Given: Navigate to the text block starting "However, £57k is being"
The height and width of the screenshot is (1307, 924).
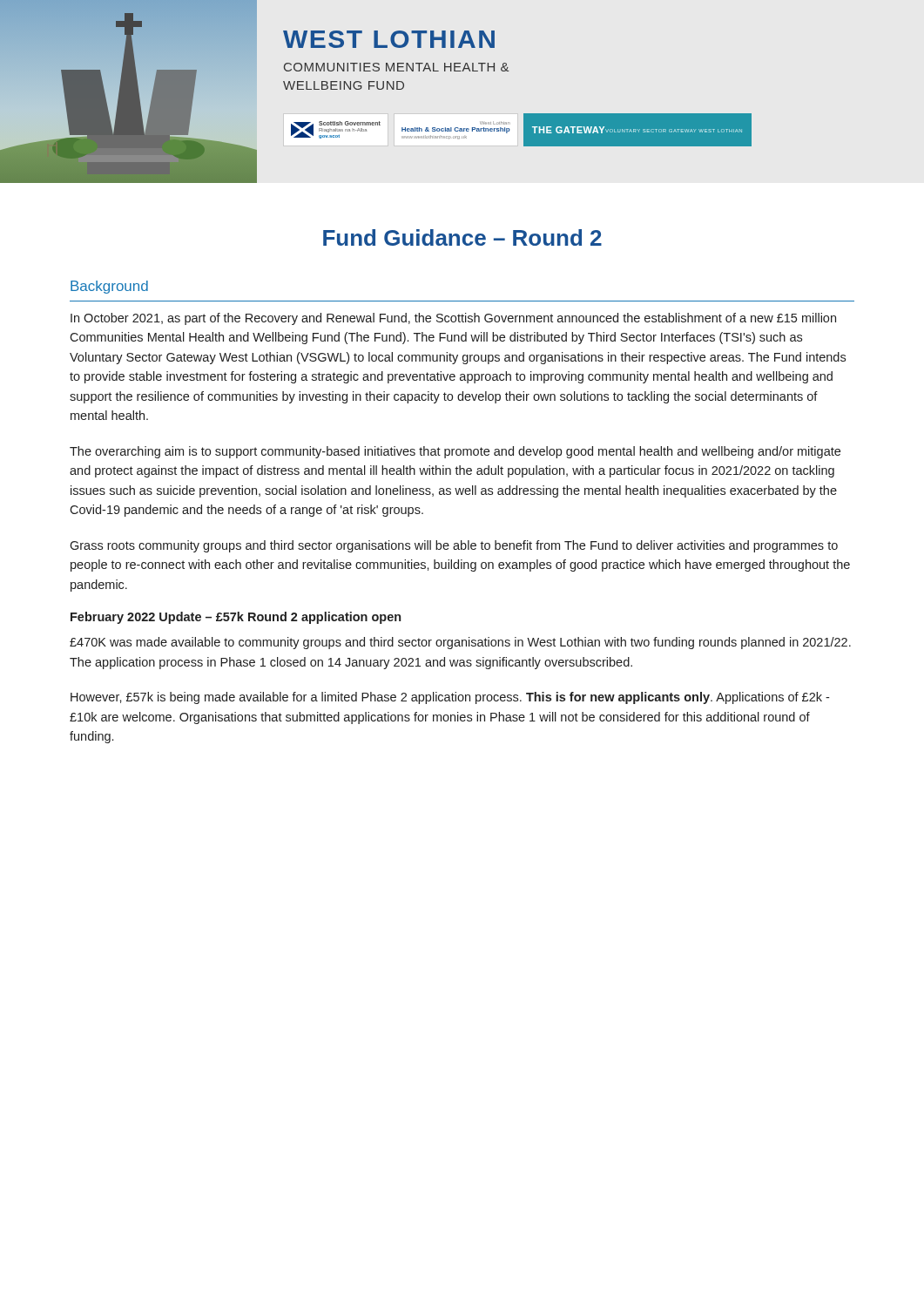Looking at the screenshot, I should 450,717.
